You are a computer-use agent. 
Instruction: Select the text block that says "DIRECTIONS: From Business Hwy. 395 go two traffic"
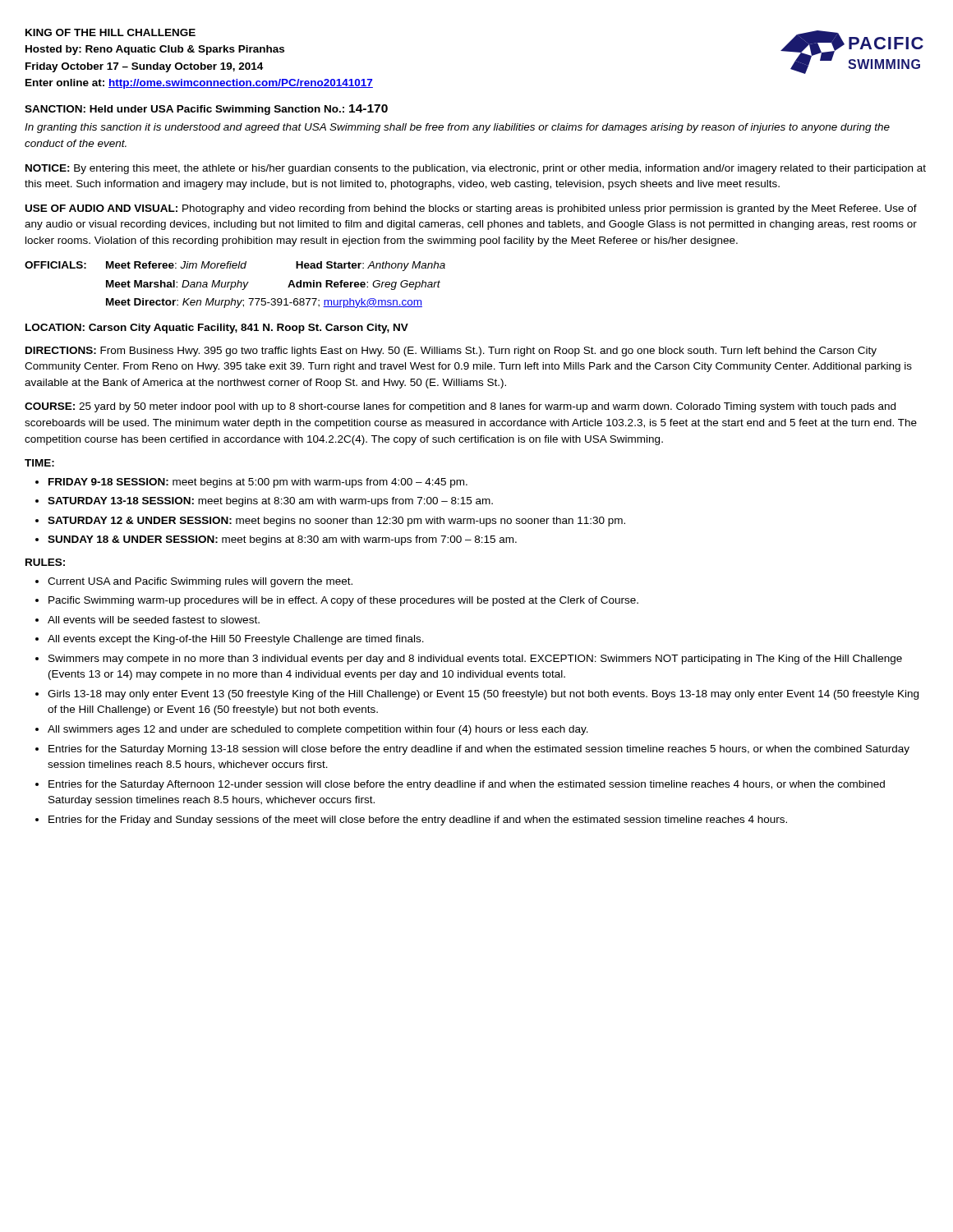[468, 366]
